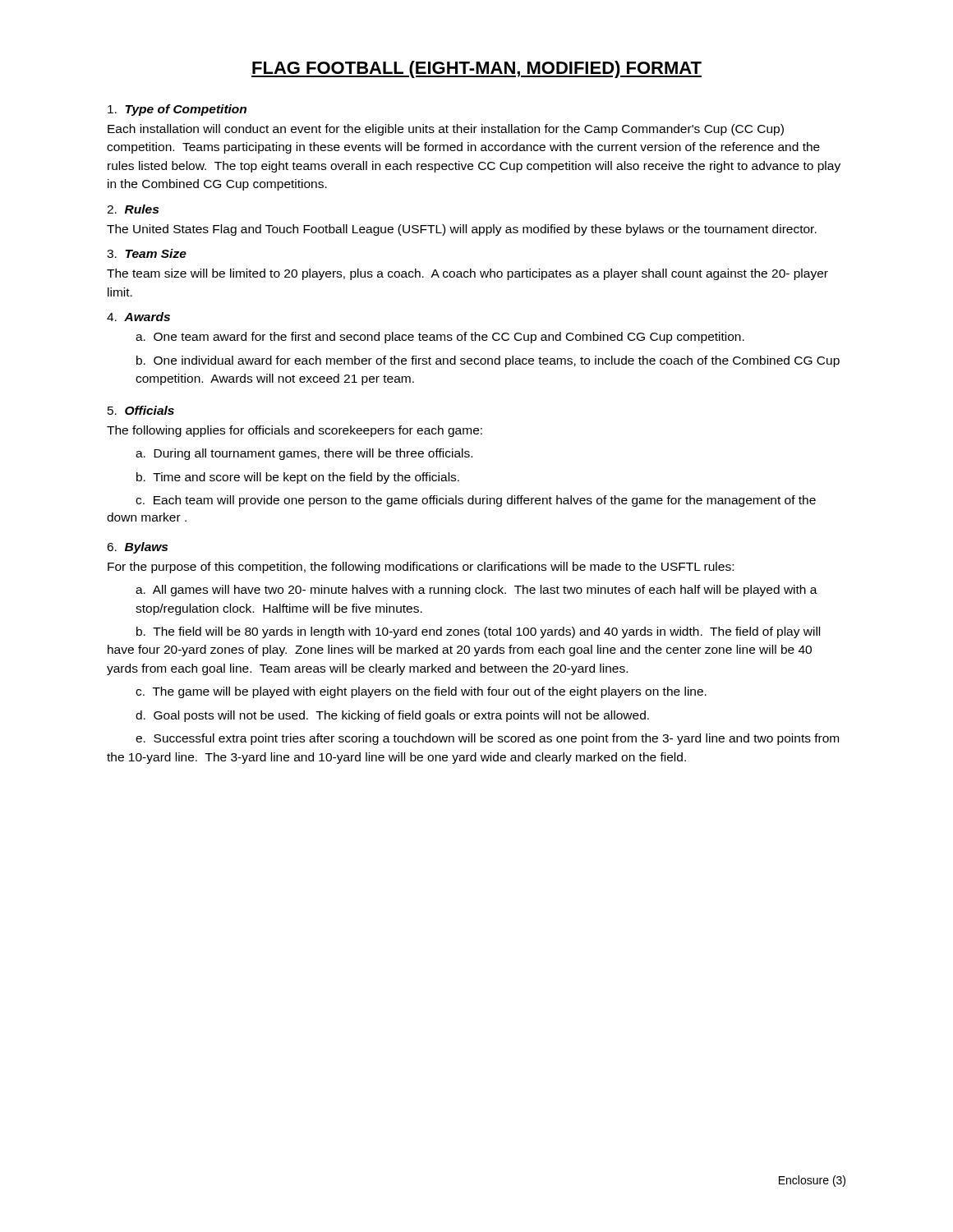Locate the passage starting "Each installation will"
Image resolution: width=953 pixels, height=1232 pixels.
click(x=476, y=157)
